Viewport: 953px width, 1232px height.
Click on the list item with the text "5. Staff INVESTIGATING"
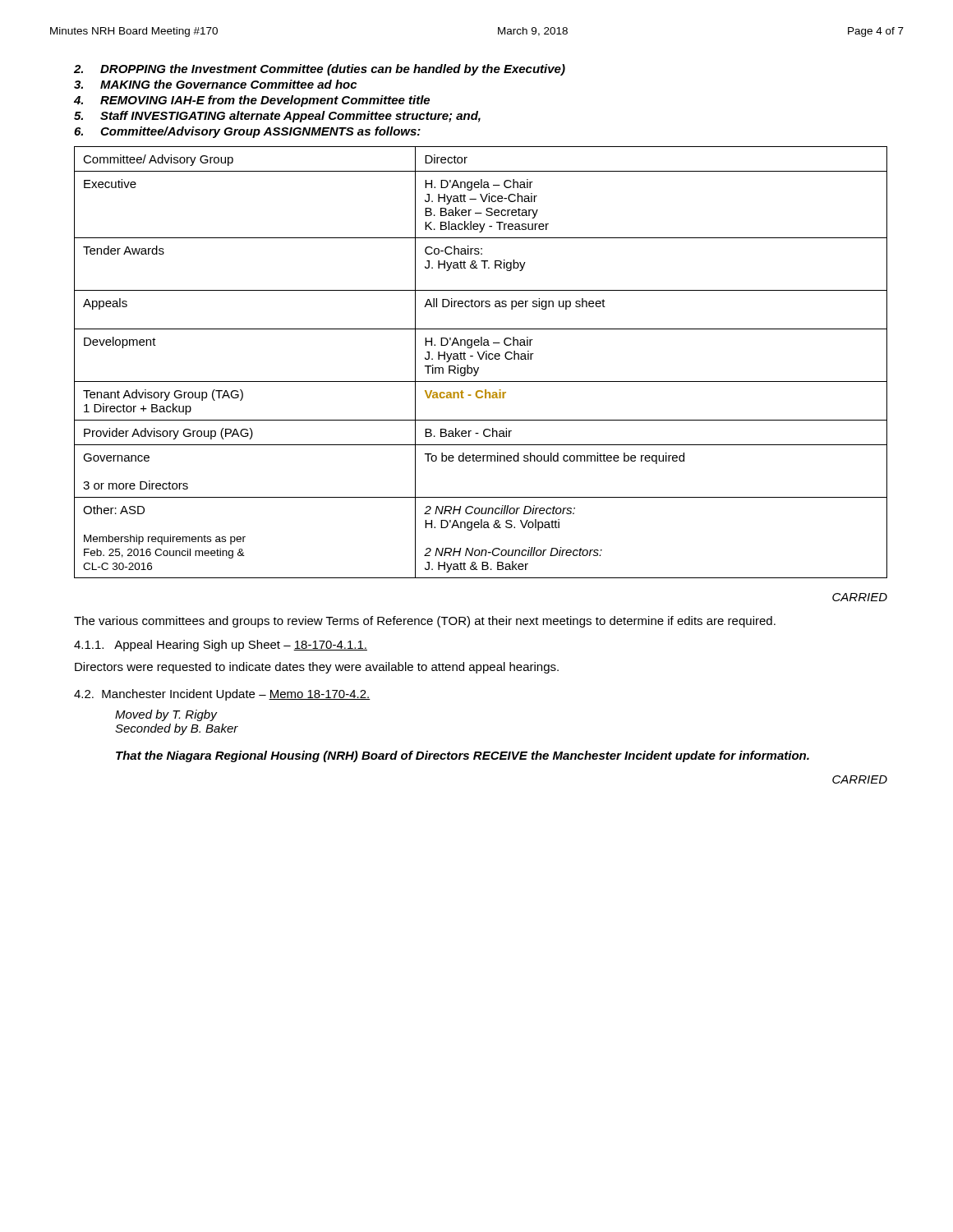coord(481,115)
